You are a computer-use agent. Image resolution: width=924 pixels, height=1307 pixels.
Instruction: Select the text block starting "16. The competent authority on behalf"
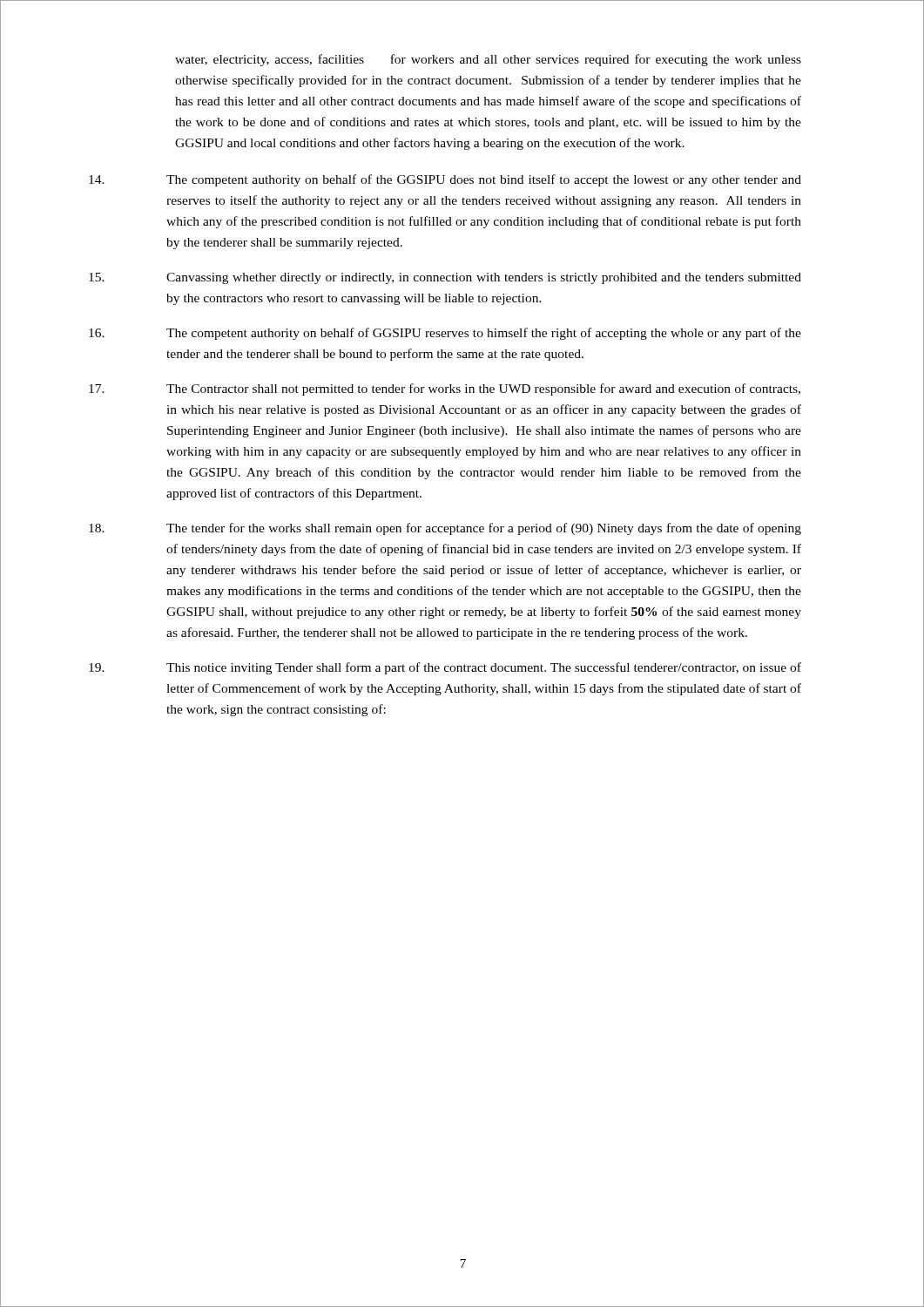click(436, 343)
